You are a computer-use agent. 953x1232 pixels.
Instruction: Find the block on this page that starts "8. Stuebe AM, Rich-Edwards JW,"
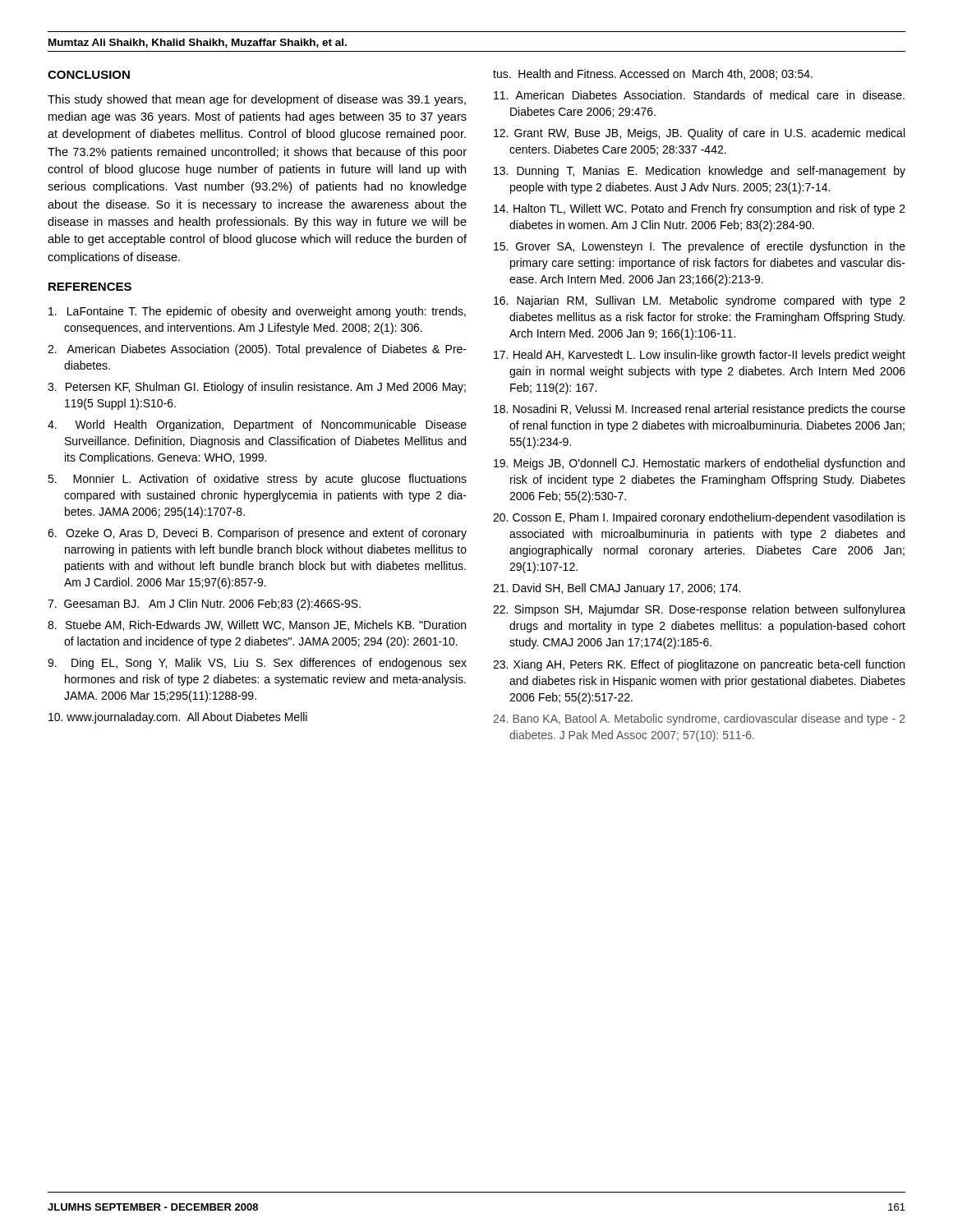click(257, 633)
